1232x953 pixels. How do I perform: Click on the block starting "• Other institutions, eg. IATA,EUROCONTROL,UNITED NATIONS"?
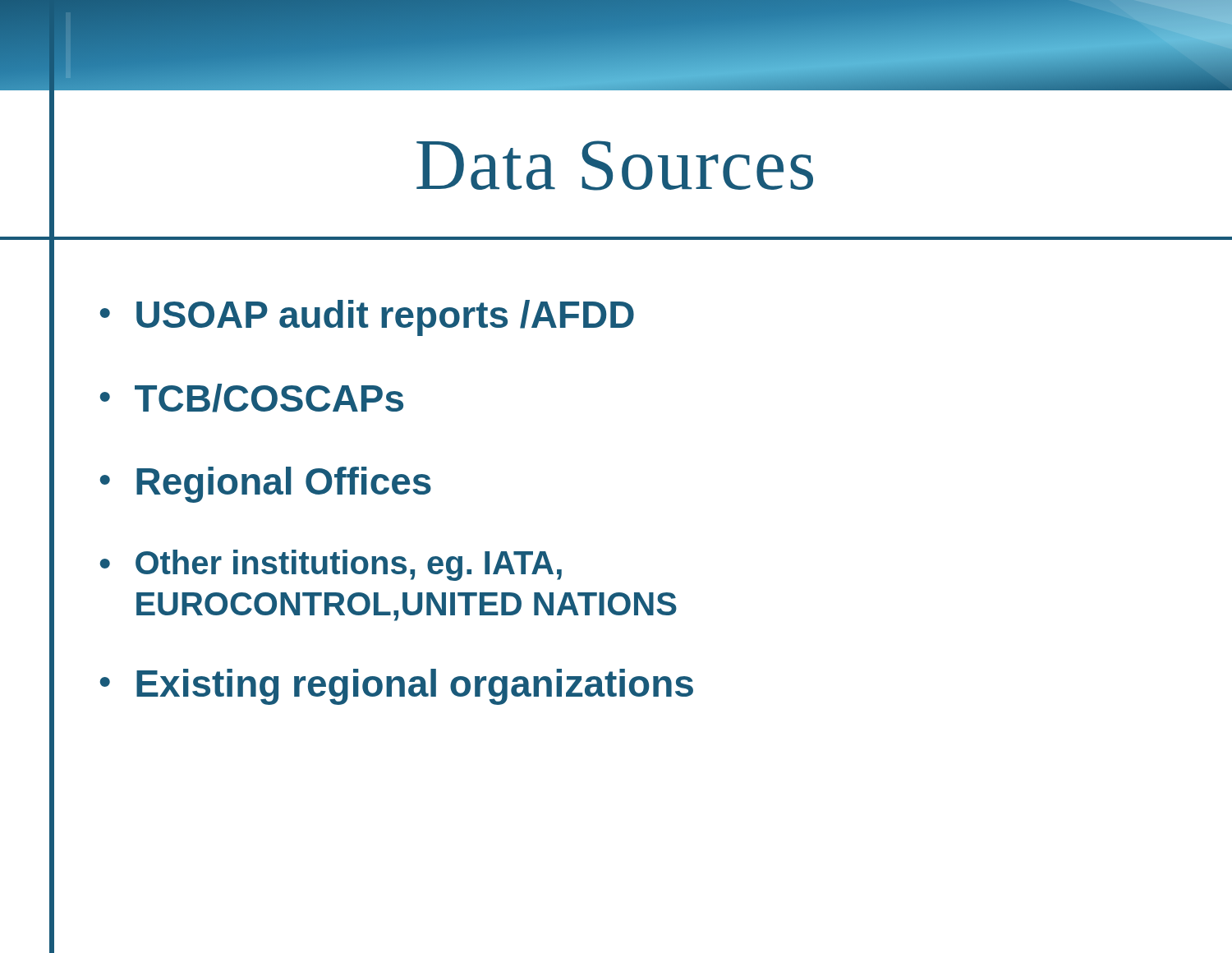(388, 583)
